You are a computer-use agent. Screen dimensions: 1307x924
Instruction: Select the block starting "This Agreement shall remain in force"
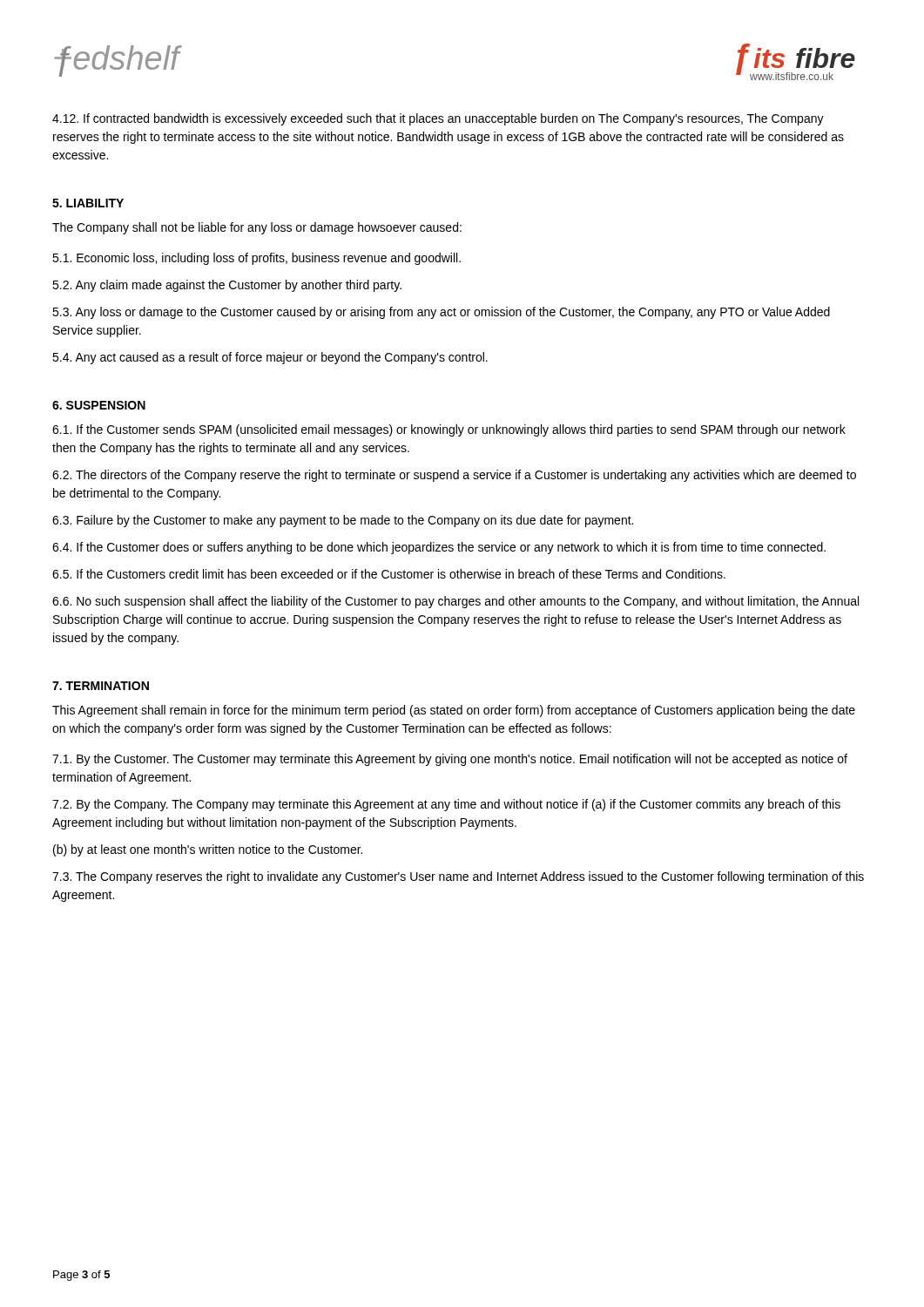454,719
